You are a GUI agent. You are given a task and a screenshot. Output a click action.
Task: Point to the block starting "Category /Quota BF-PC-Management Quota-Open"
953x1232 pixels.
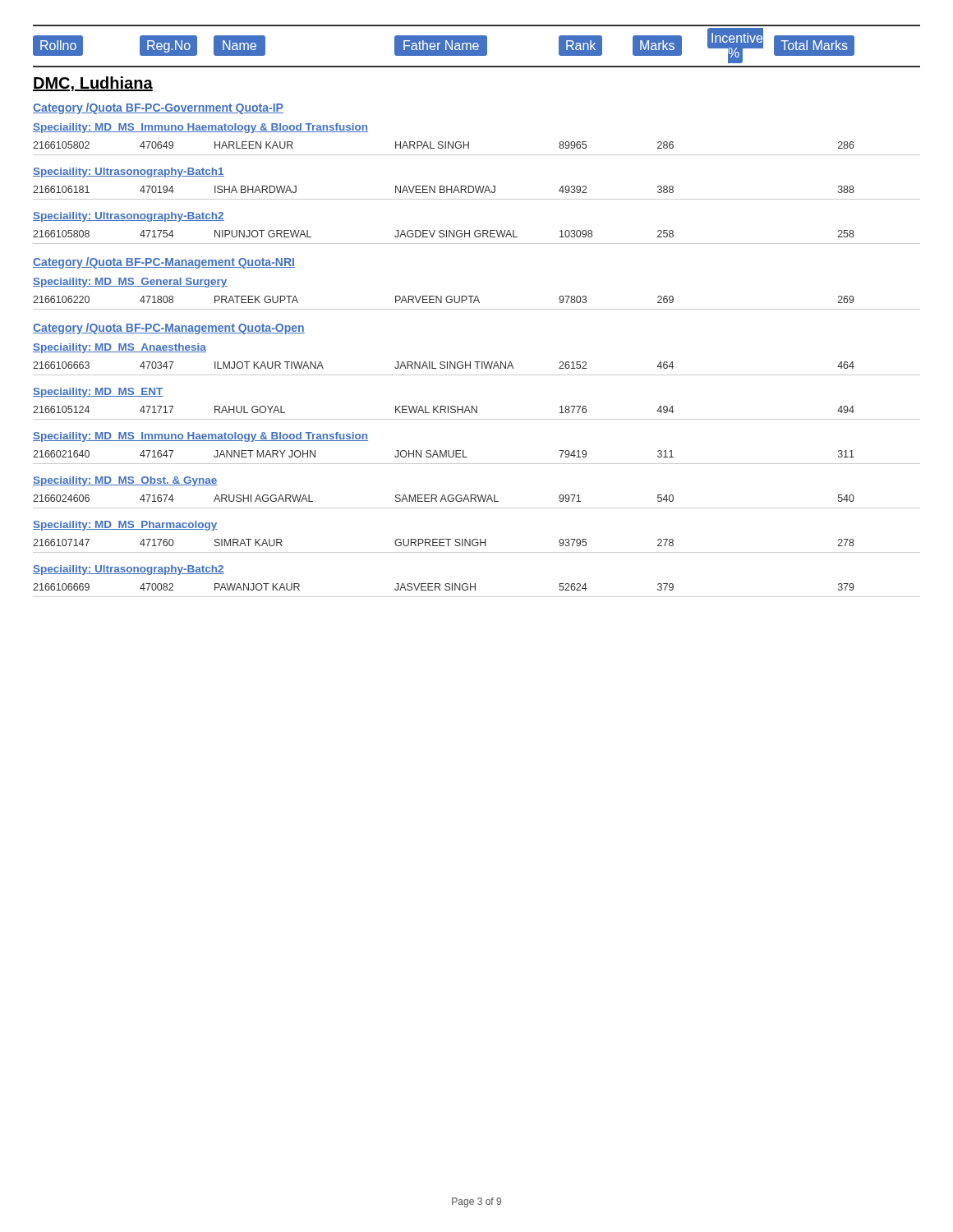click(x=169, y=328)
